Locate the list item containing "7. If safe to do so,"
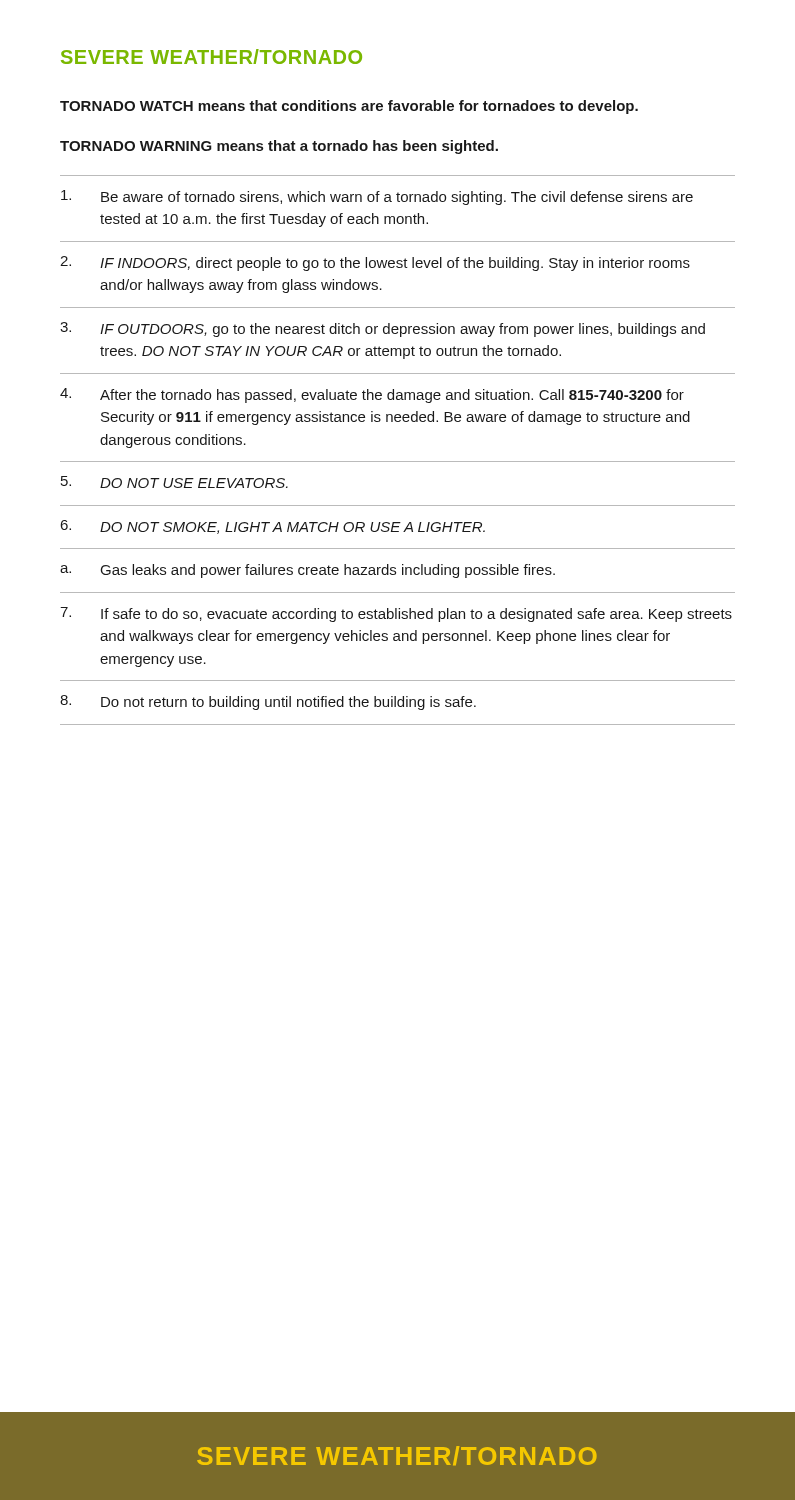The height and width of the screenshot is (1500, 795). [398, 636]
